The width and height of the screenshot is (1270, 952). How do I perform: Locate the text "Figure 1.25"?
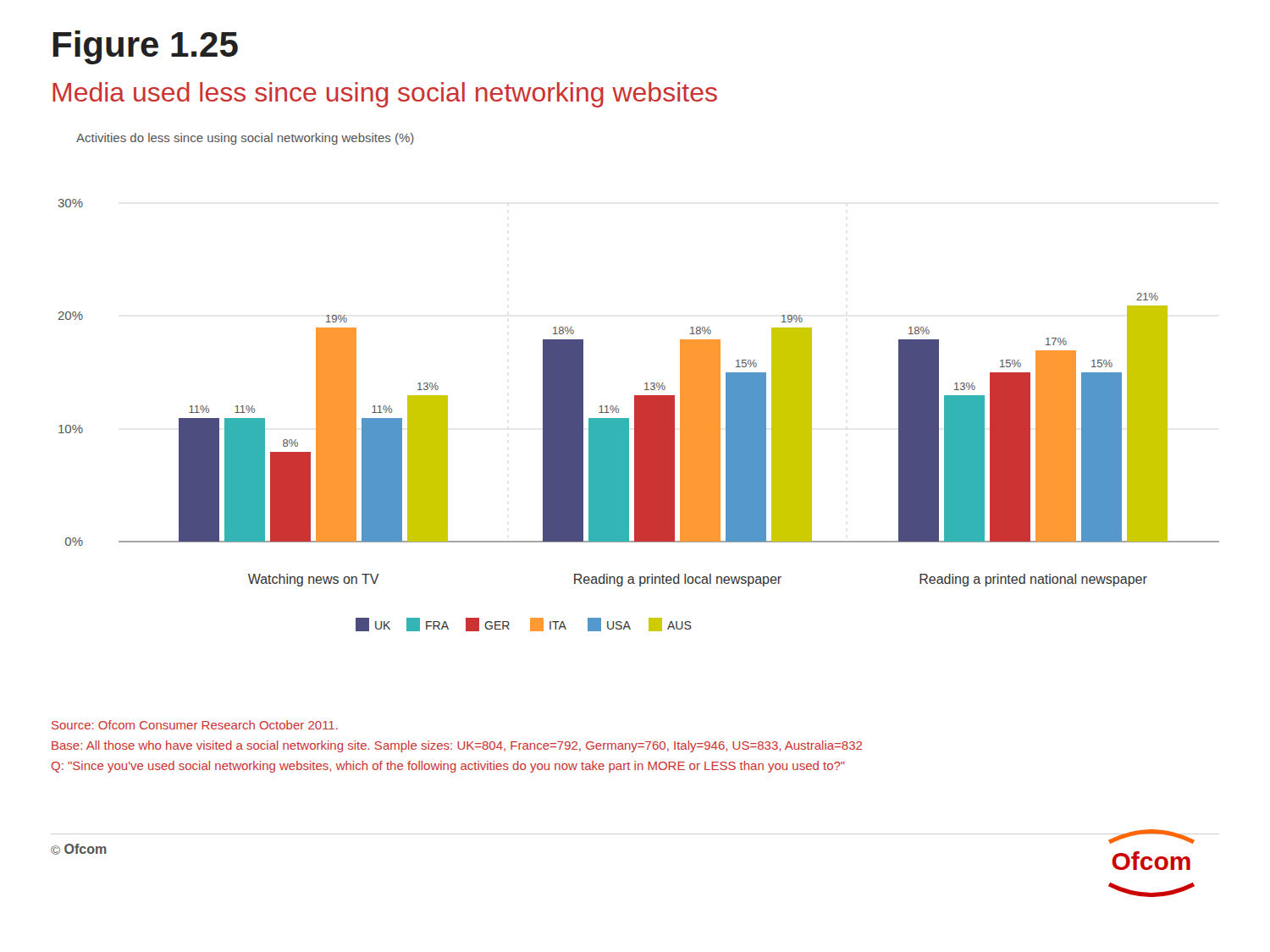click(x=145, y=45)
